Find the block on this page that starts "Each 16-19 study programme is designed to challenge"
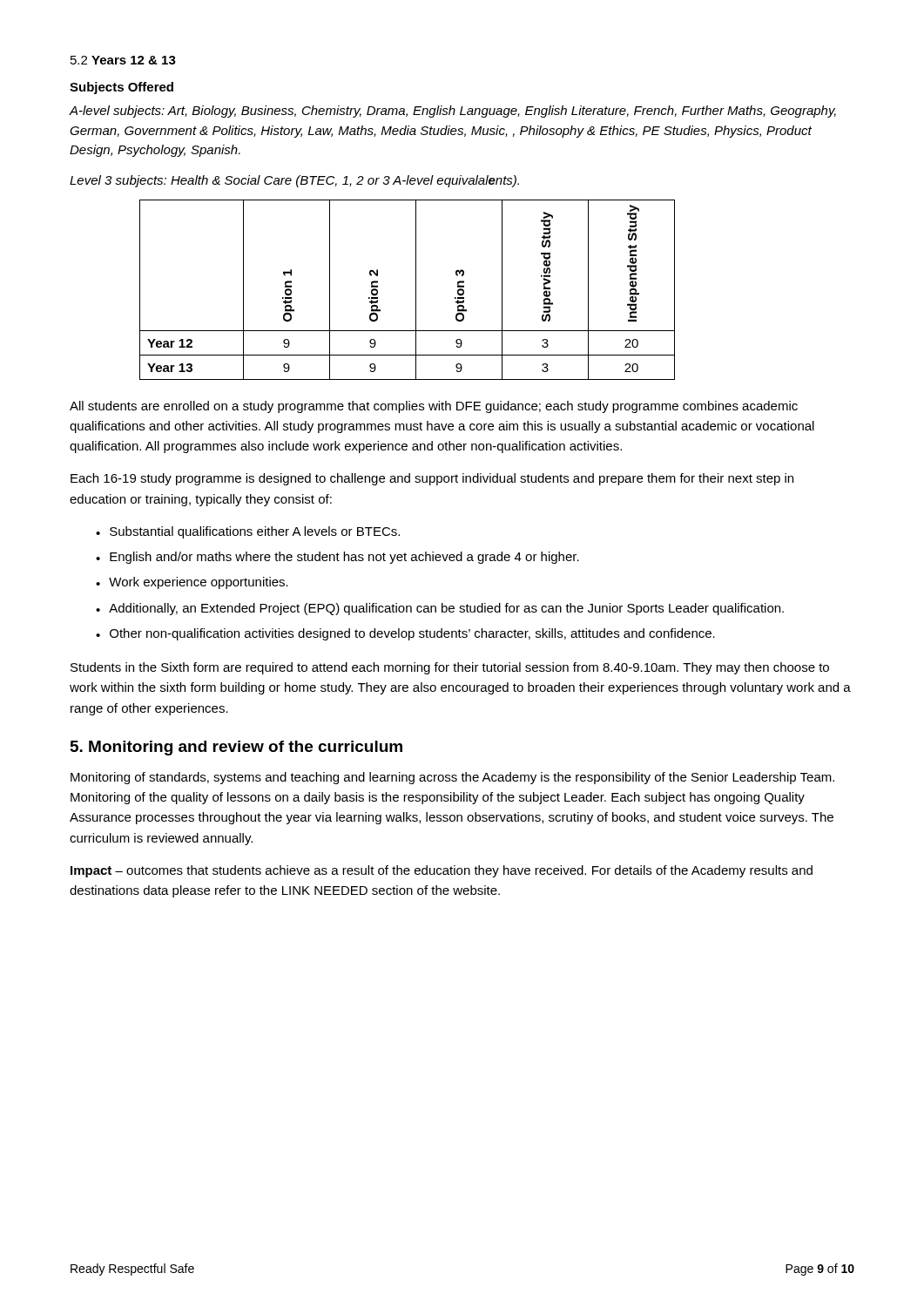 tap(432, 488)
